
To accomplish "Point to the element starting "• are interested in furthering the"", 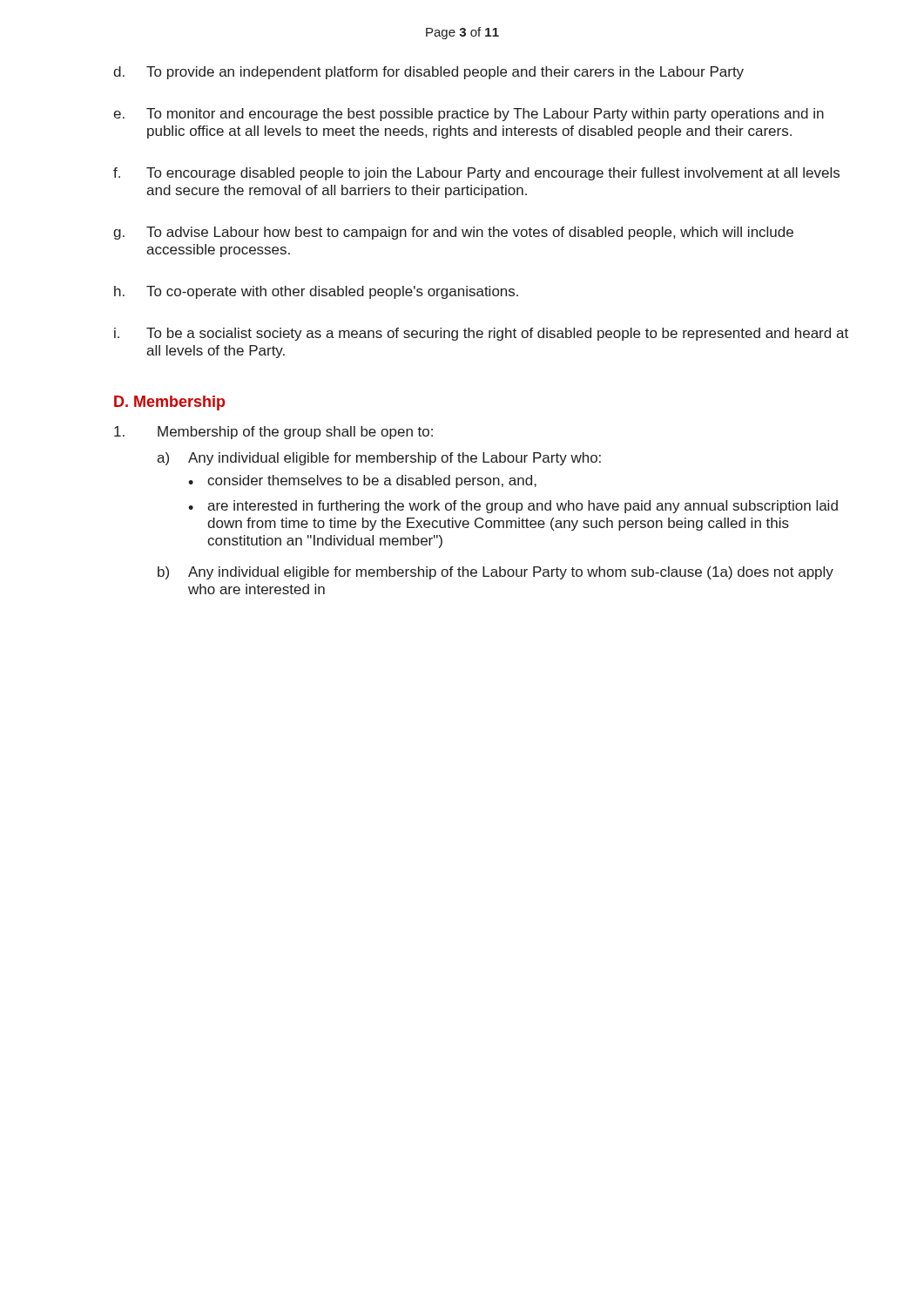I will pos(521,524).
